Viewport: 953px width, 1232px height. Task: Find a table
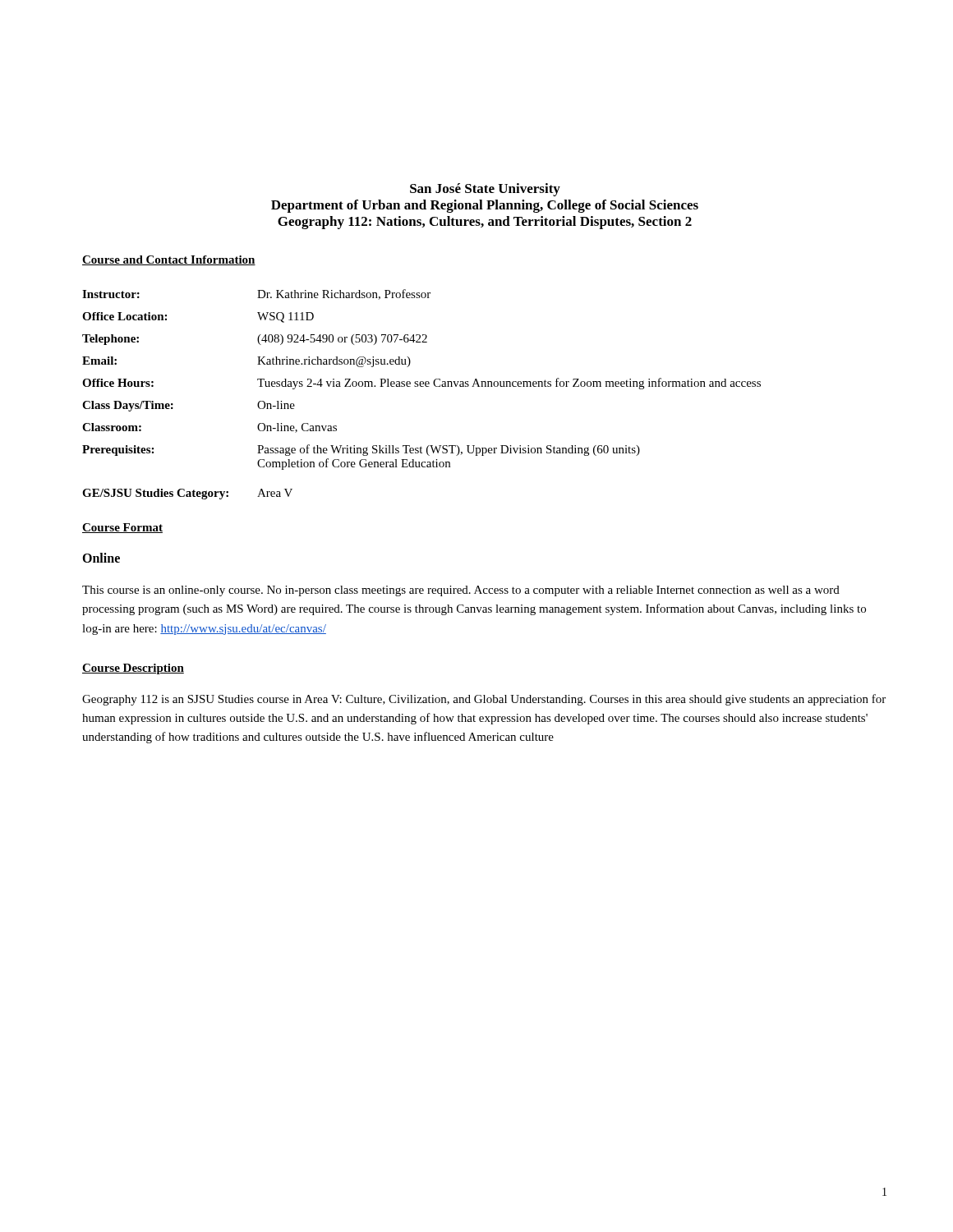point(485,394)
